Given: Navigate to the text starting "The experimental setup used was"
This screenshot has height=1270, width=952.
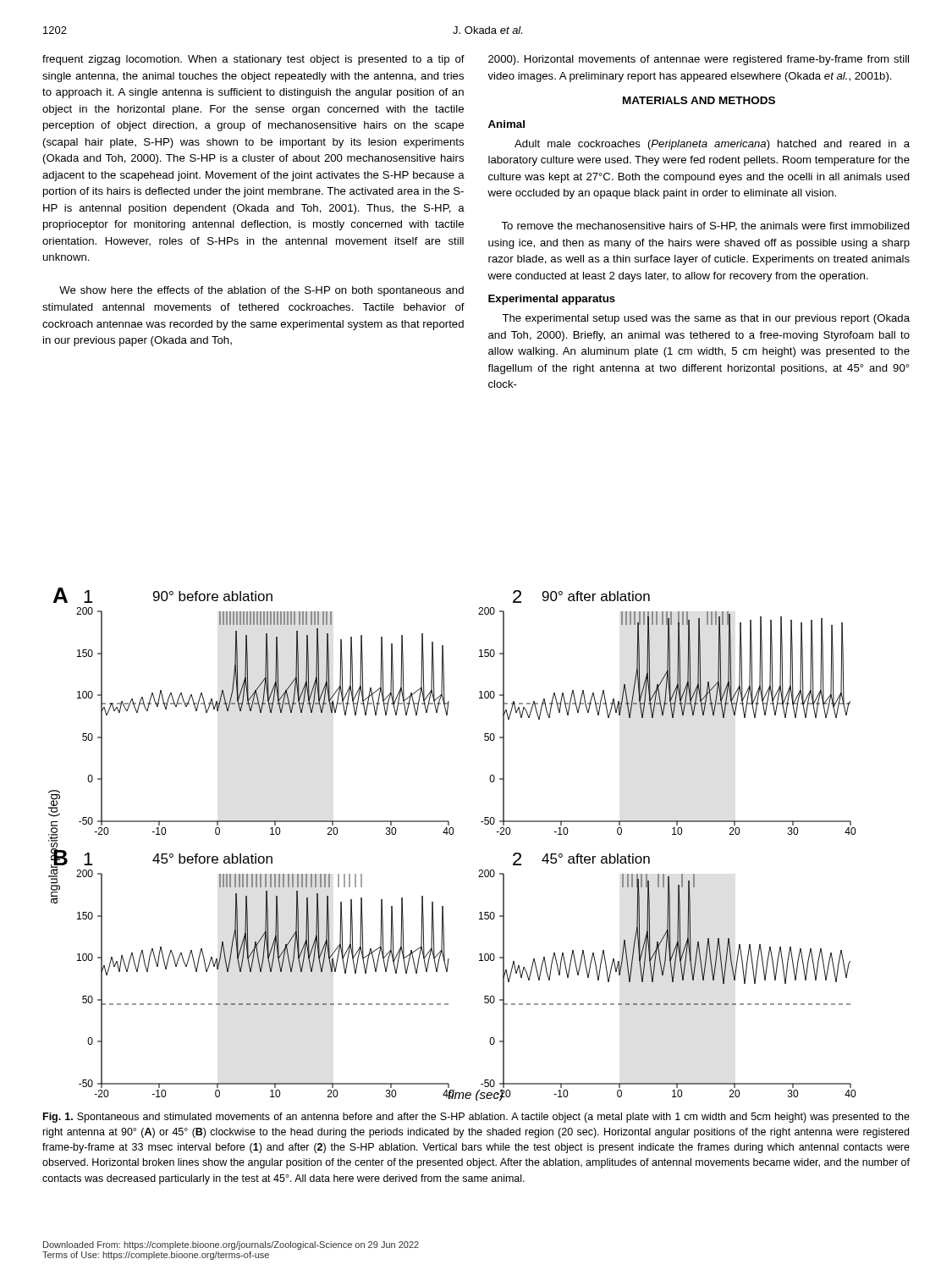Looking at the screenshot, I should tap(699, 351).
